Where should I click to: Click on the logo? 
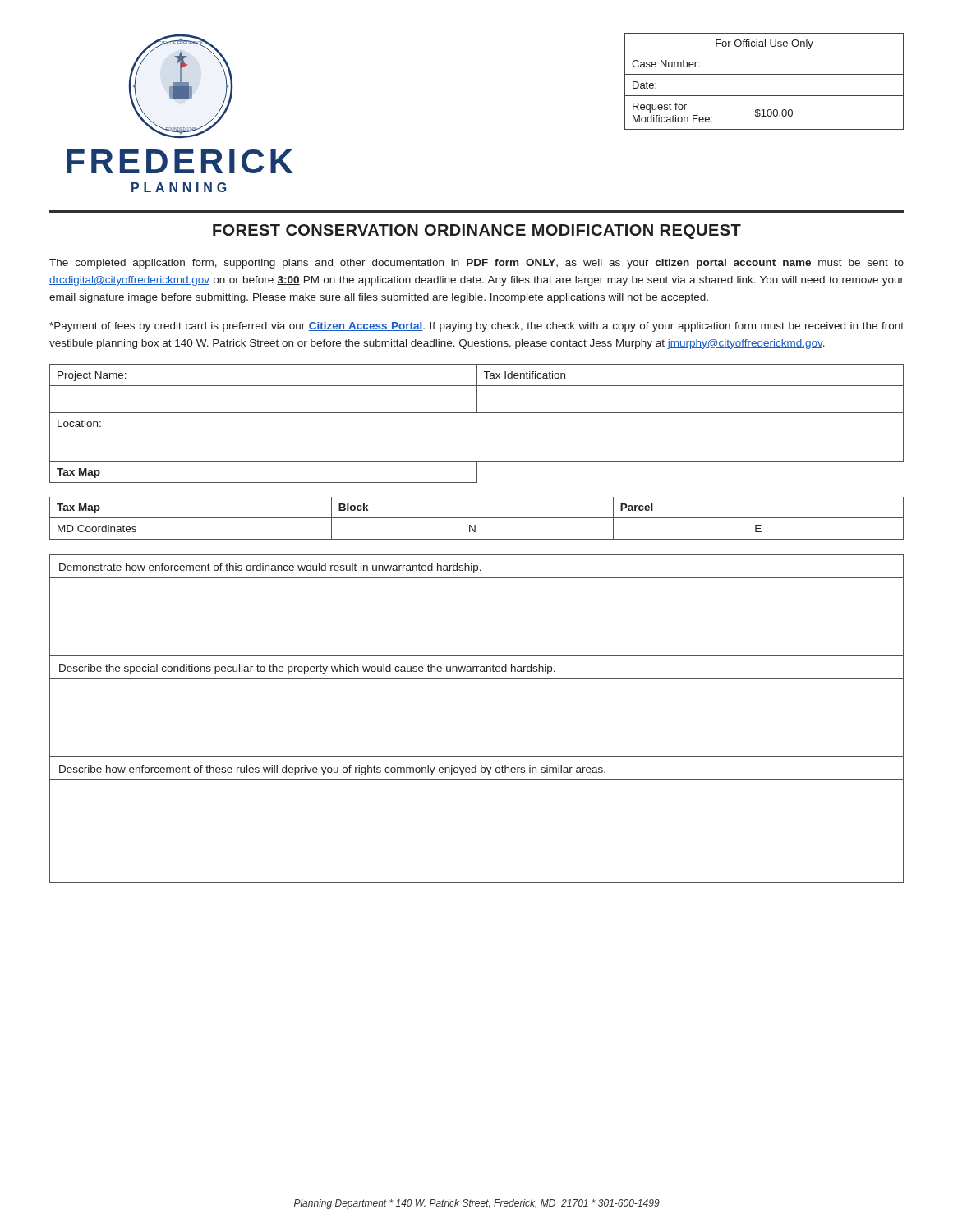[181, 114]
